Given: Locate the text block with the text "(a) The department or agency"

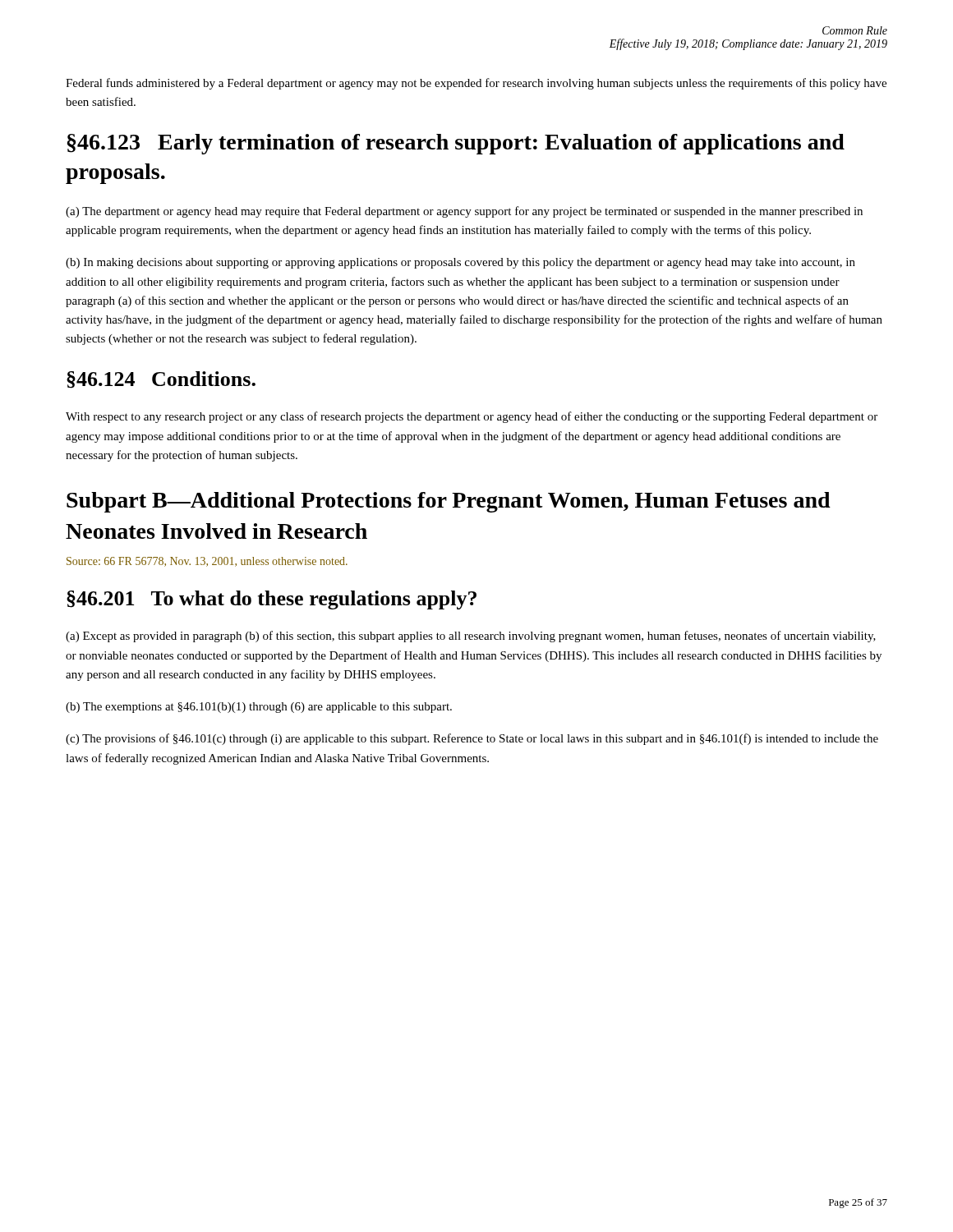Looking at the screenshot, I should click(x=464, y=220).
